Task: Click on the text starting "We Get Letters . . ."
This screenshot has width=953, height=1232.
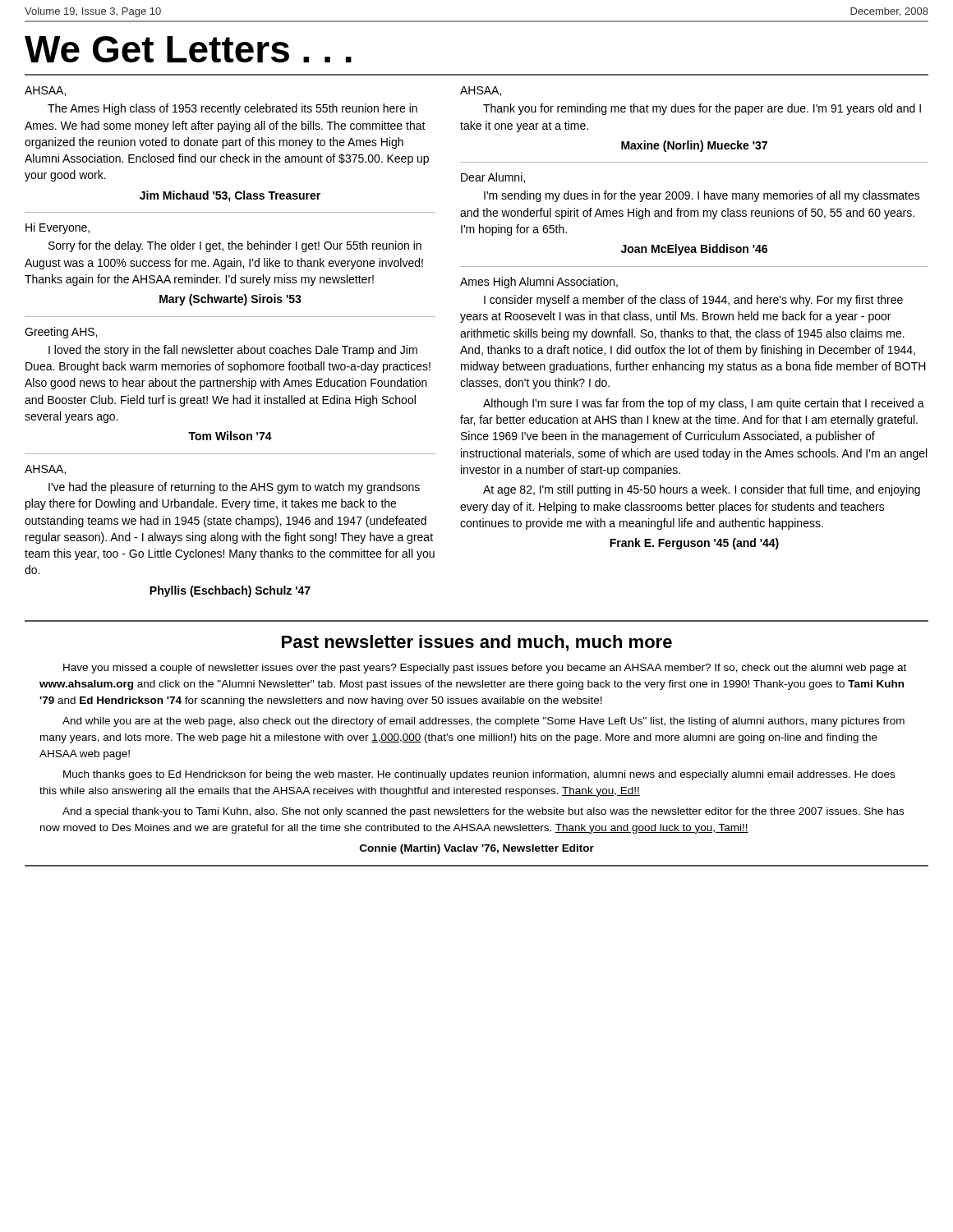Action: (189, 49)
